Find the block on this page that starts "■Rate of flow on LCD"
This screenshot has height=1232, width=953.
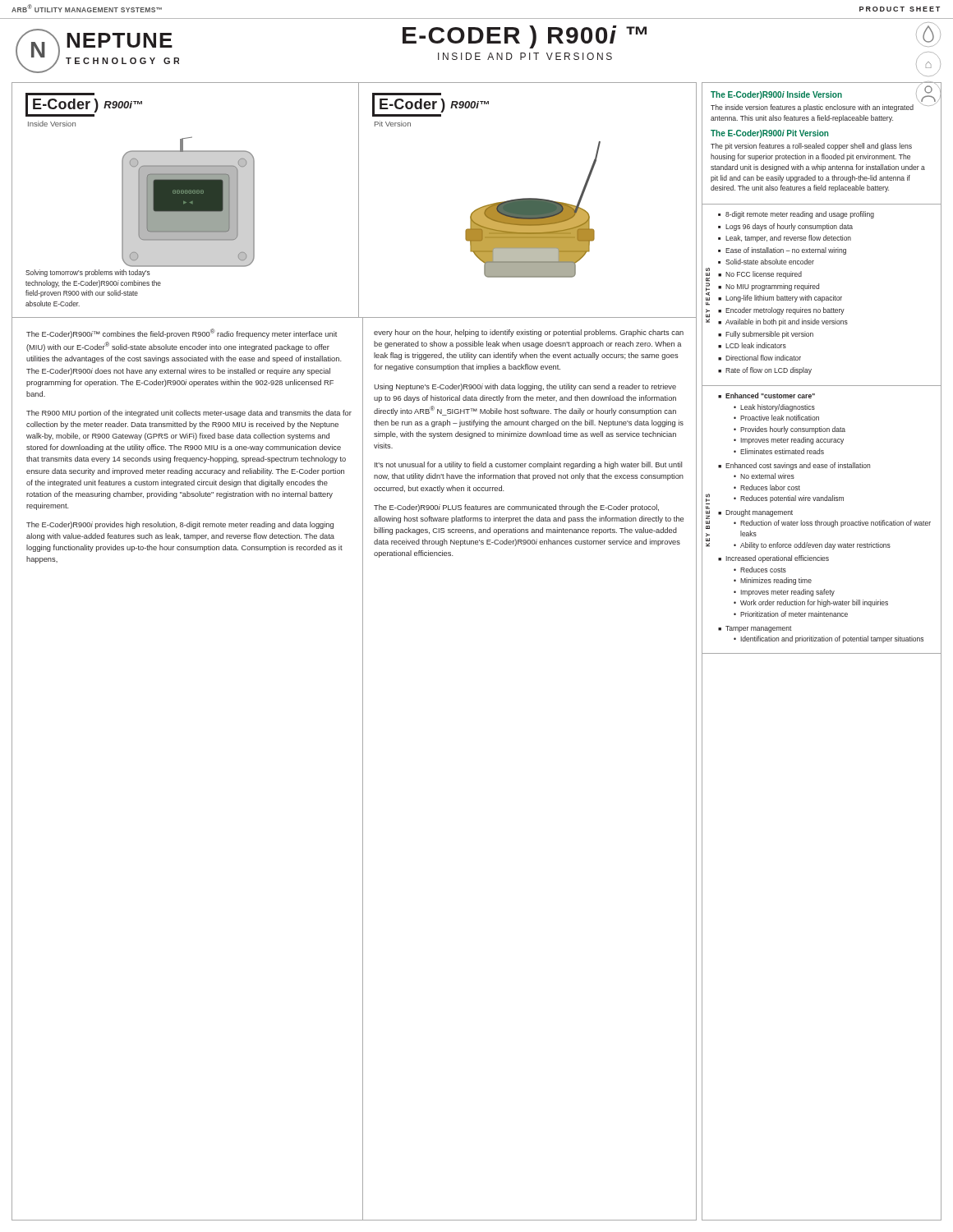coord(765,371)
